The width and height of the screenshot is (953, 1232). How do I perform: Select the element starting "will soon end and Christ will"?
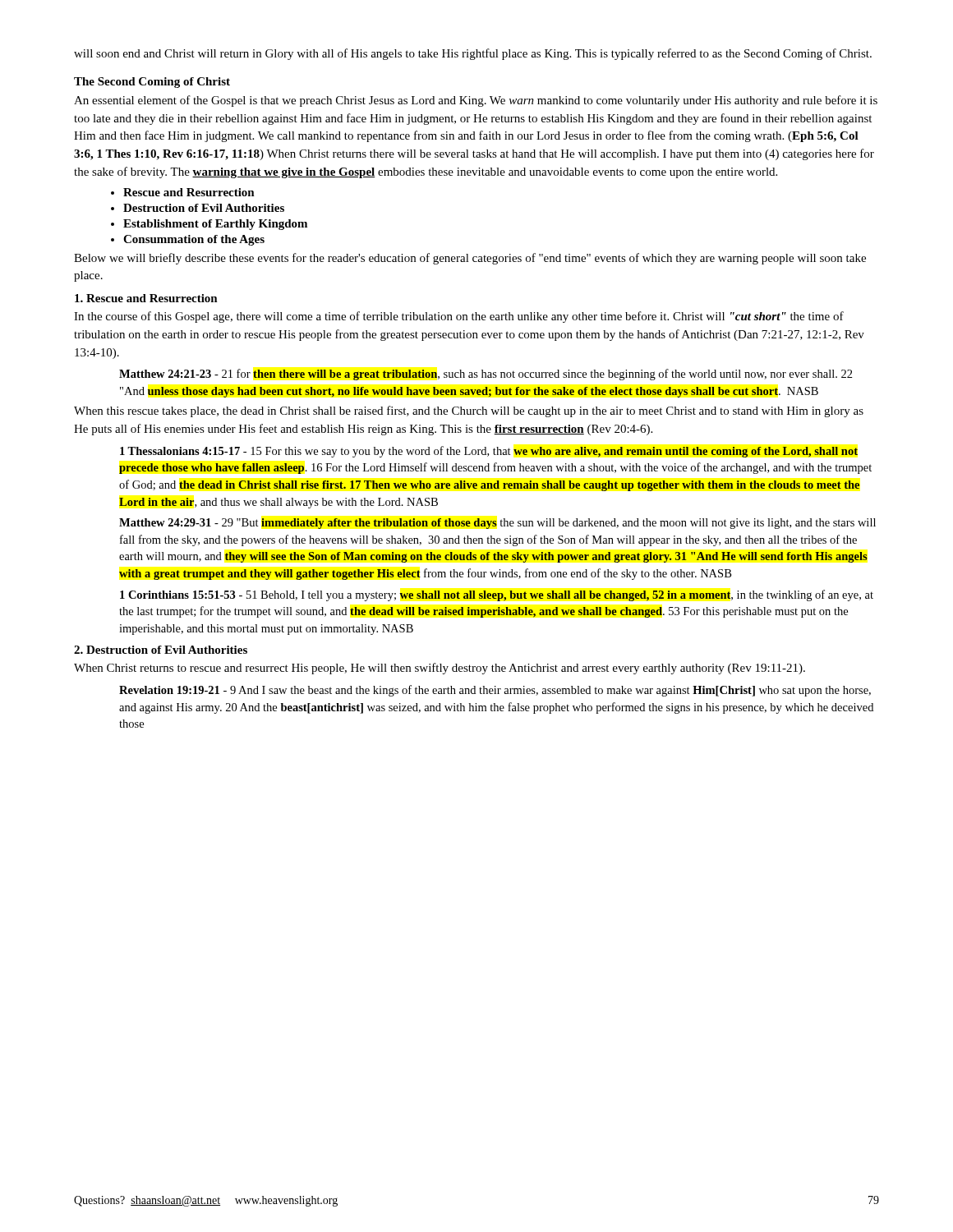click(x=473, y=53)
